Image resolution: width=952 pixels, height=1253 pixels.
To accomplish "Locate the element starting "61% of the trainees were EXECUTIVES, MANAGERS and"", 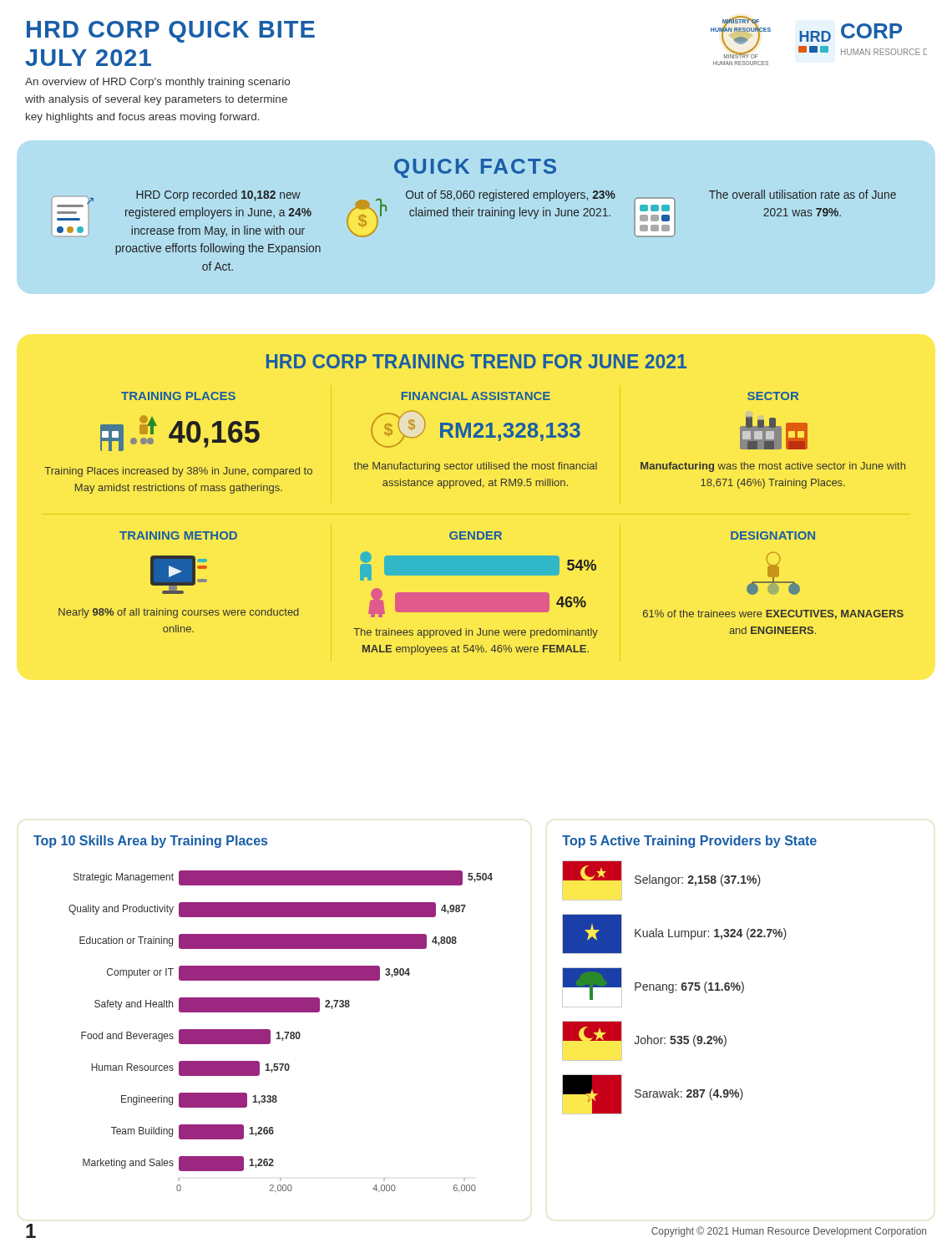I will click(773, 622).
